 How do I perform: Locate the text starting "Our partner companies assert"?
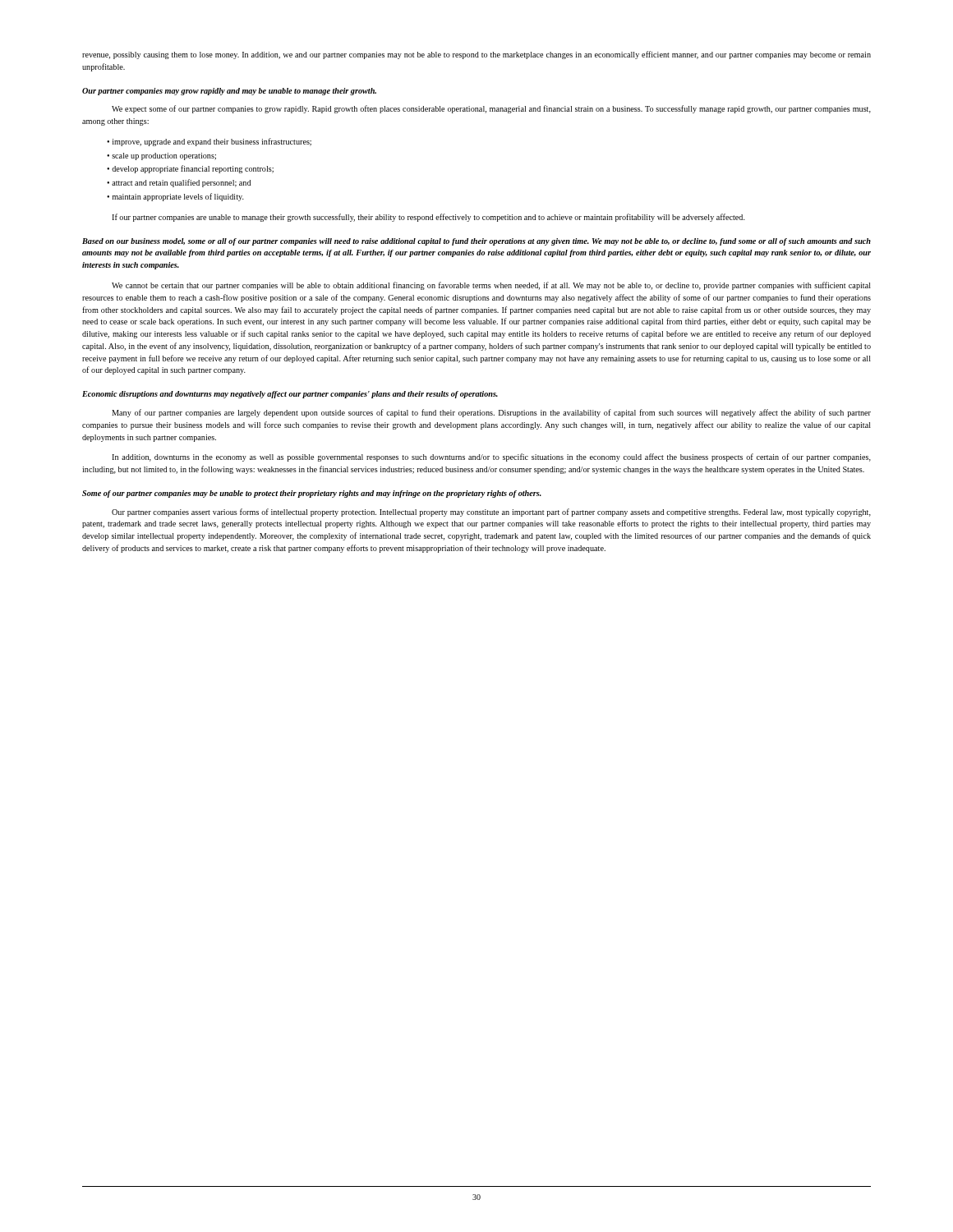(x=476, y=531)
